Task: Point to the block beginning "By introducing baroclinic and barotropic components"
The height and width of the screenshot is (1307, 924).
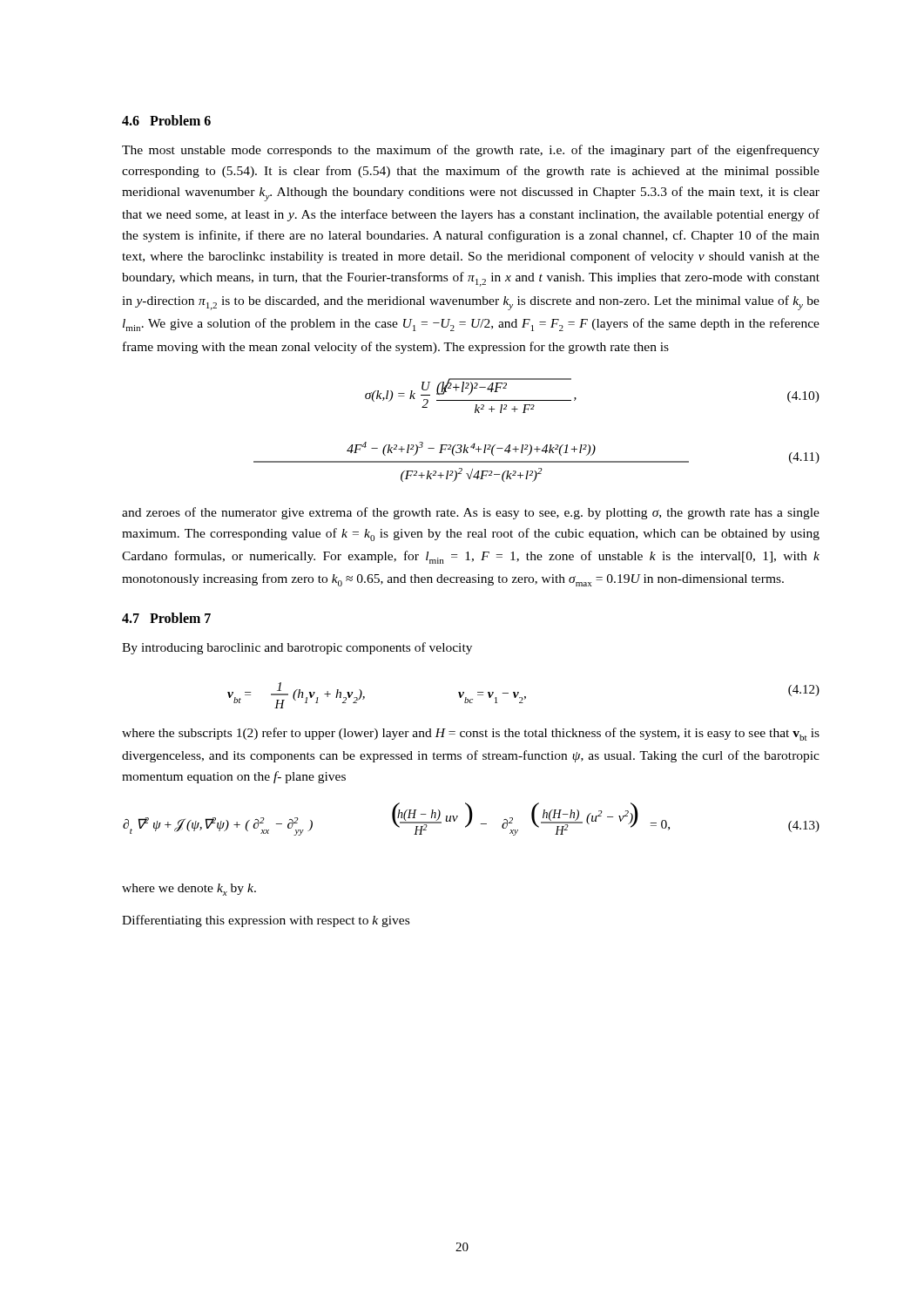Action: [x=297, y=647]
